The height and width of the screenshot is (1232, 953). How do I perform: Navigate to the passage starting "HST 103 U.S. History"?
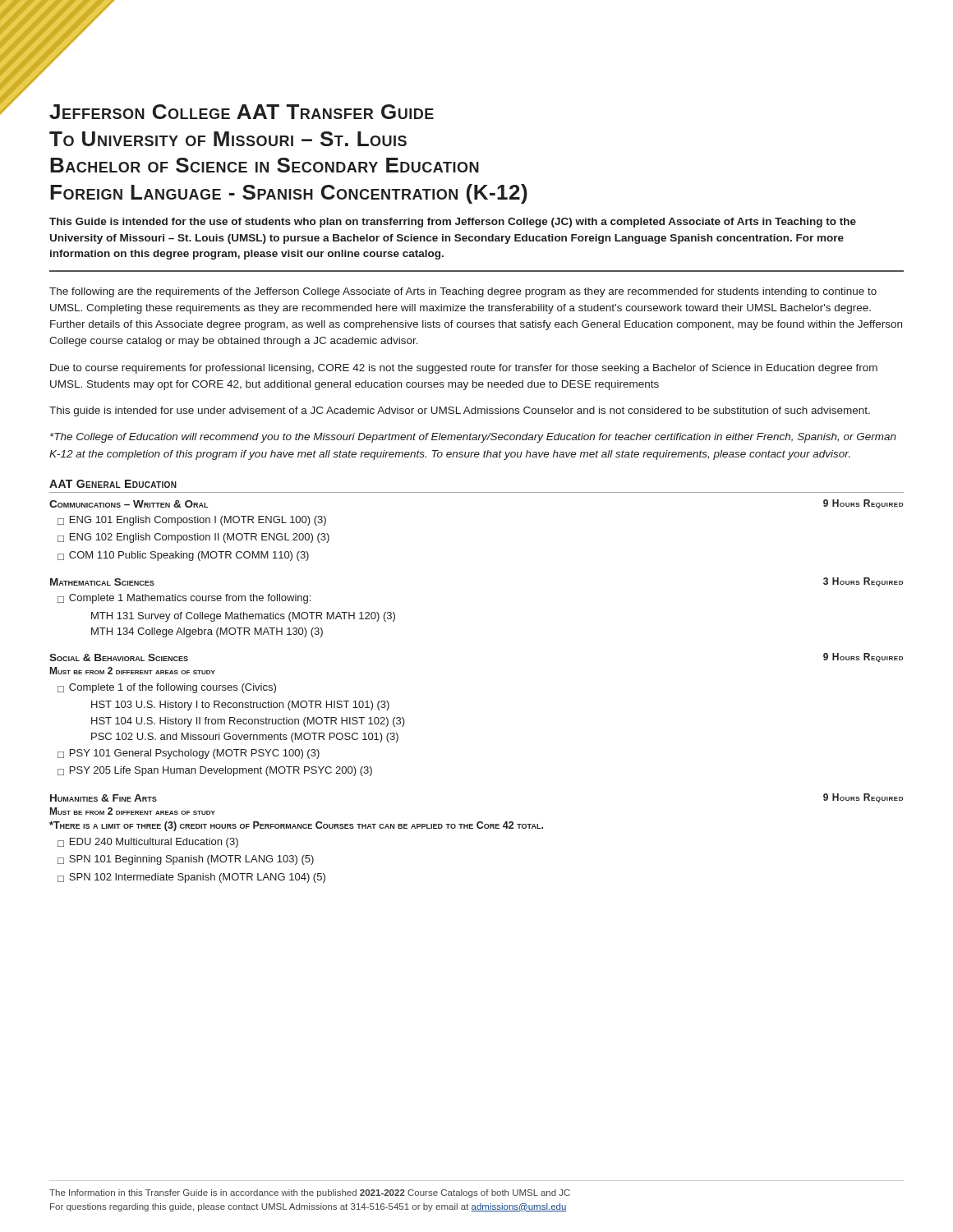(240, 705)
